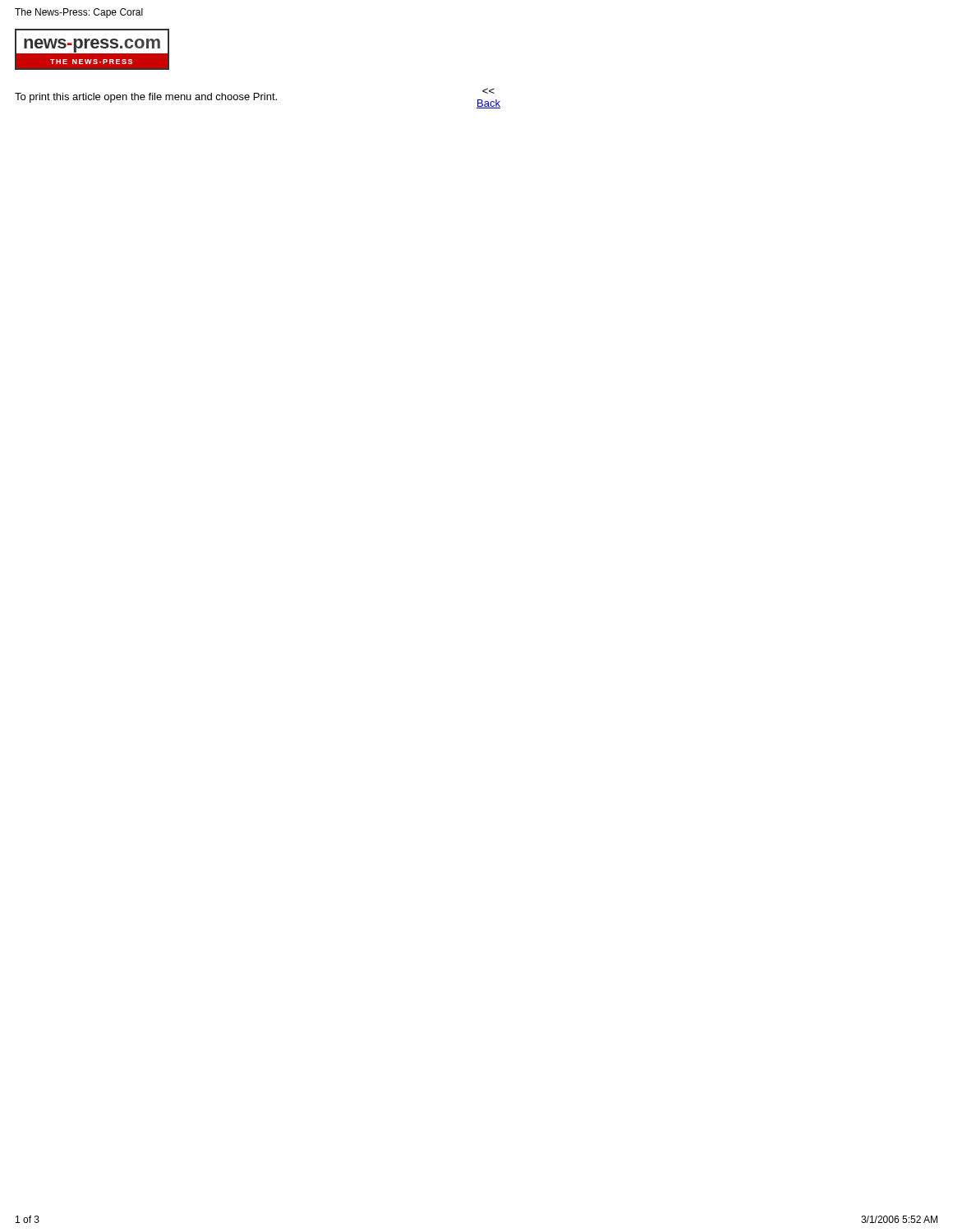The height and width of the screenshot is (1232, 953).
Task: Click on the text block starting "To print this article open"
Action: (x=146, y=96)
